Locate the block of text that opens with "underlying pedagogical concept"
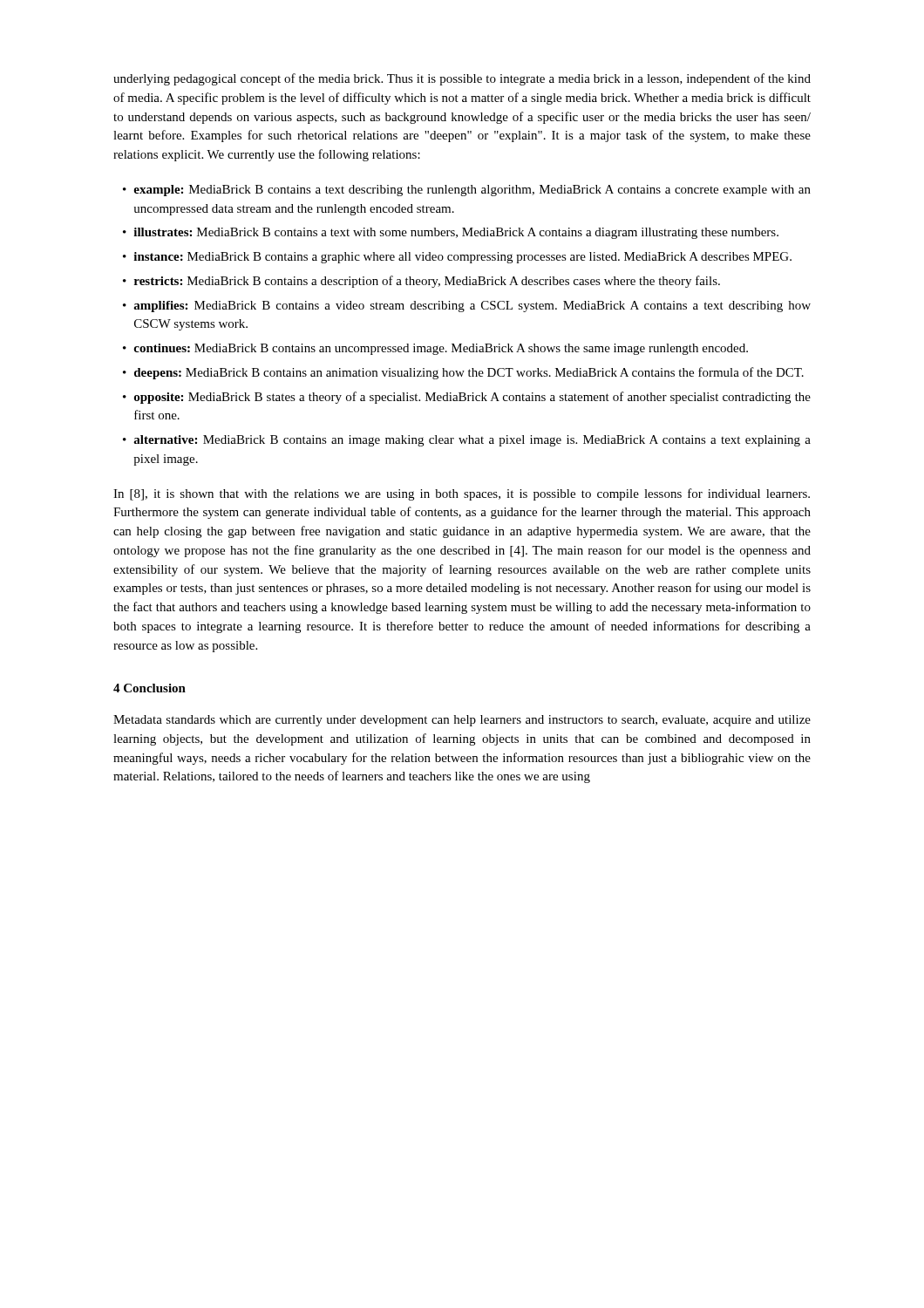The width and height of the screenshot is (924, 1308). (x=462, y=116)
